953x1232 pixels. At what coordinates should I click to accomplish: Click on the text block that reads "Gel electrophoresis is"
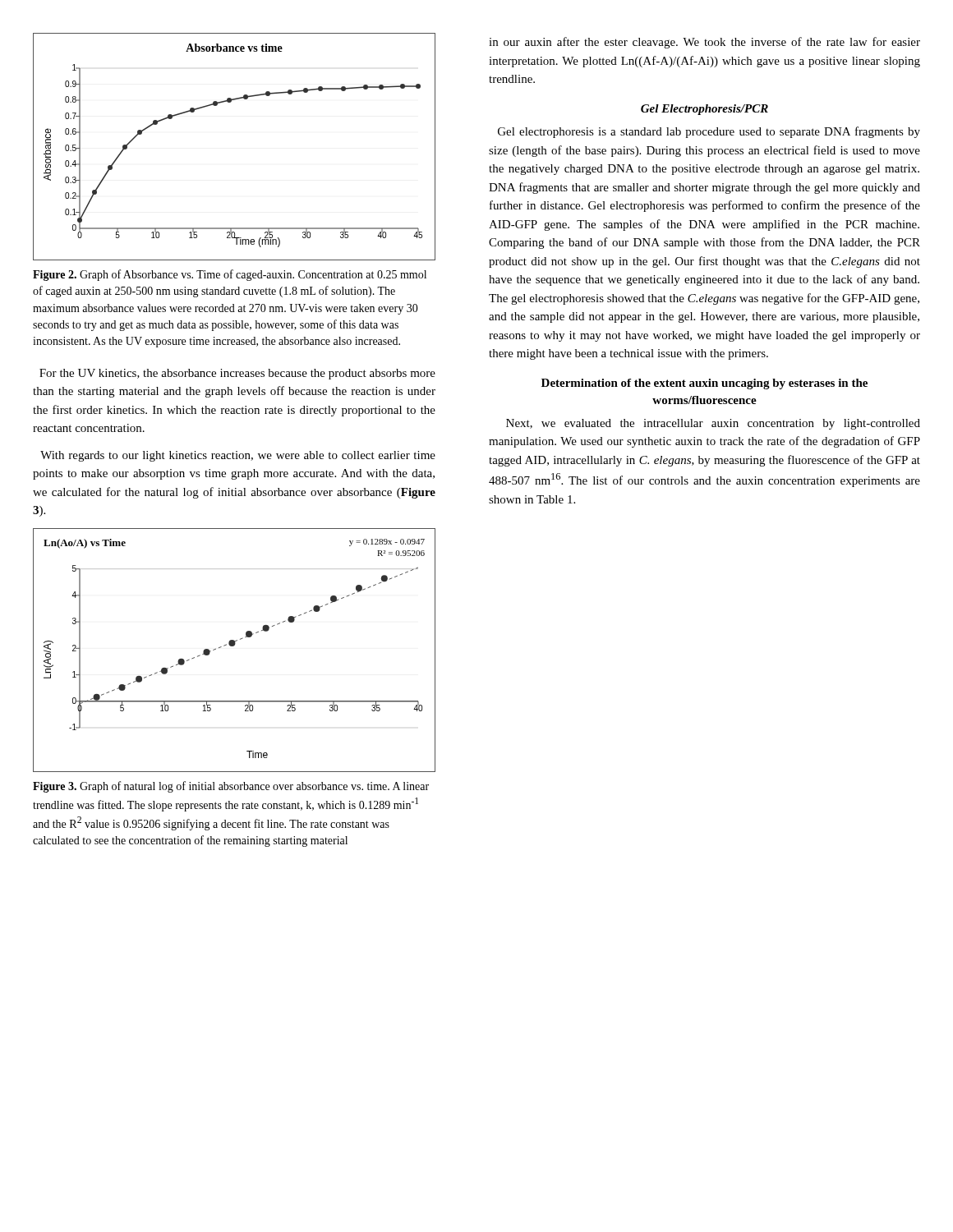tap(704, 243)
